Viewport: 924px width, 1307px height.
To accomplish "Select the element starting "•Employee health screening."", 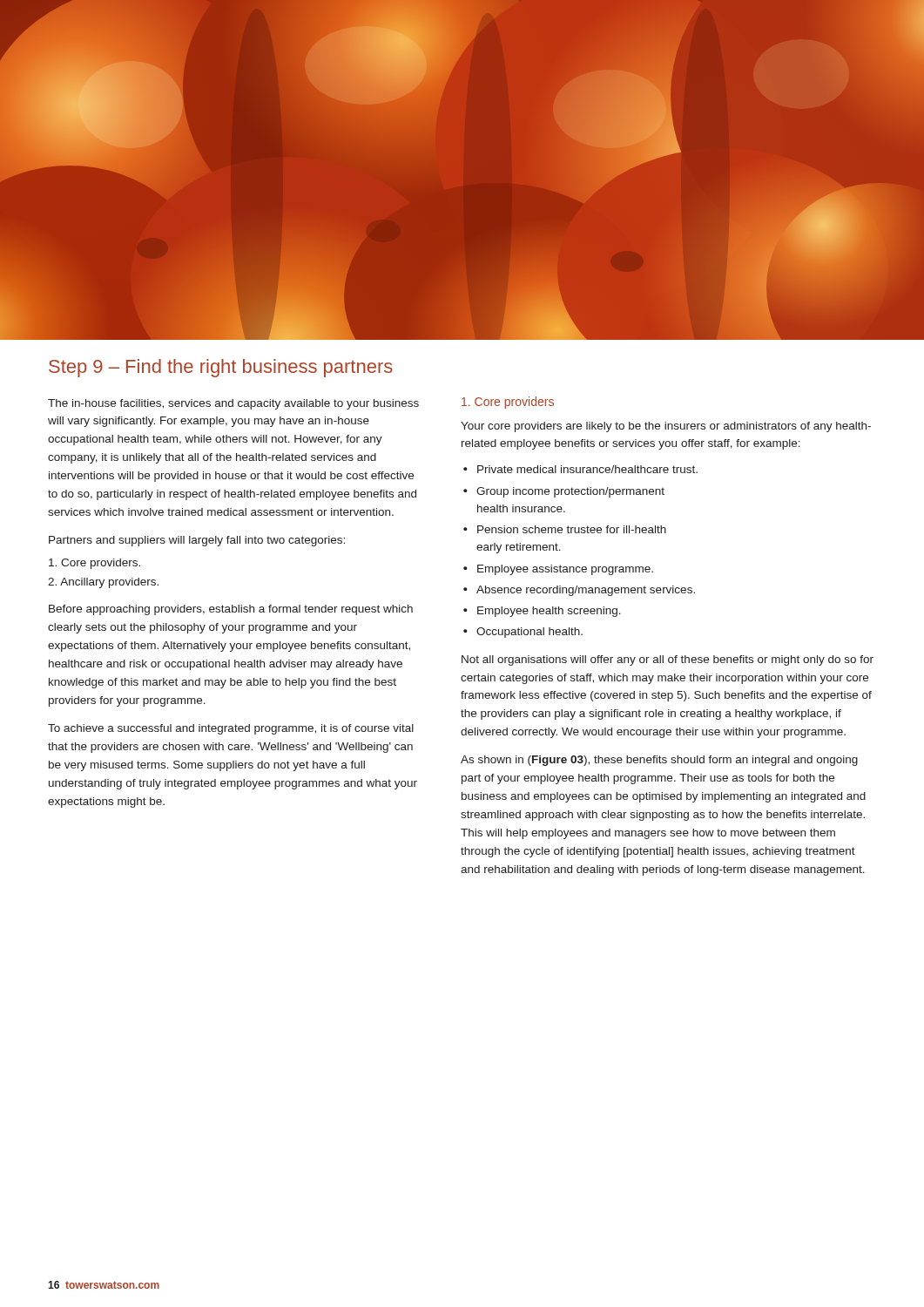I will click(542, 611).
